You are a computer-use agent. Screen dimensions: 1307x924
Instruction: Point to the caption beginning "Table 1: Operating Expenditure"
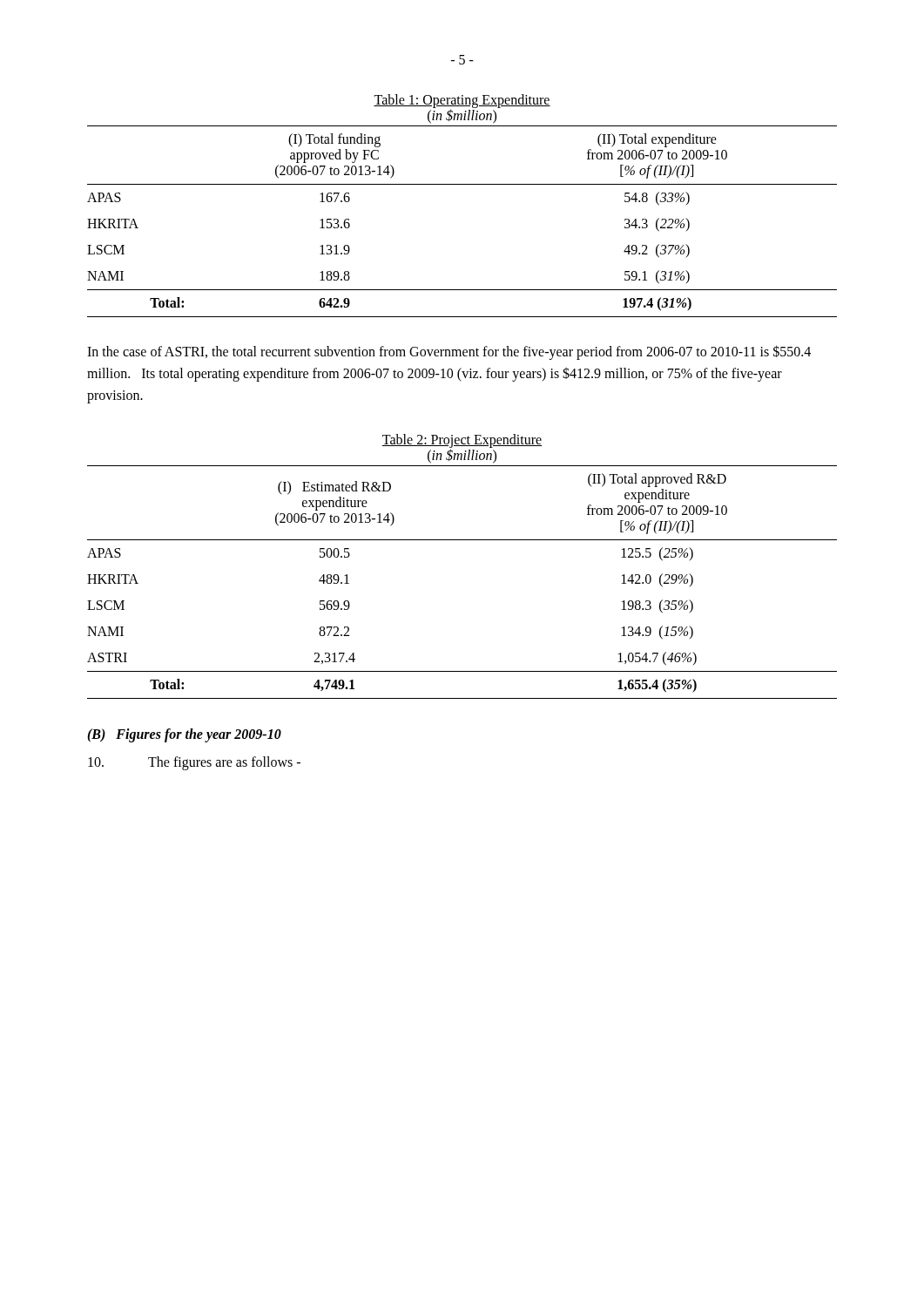pos(462,108)
